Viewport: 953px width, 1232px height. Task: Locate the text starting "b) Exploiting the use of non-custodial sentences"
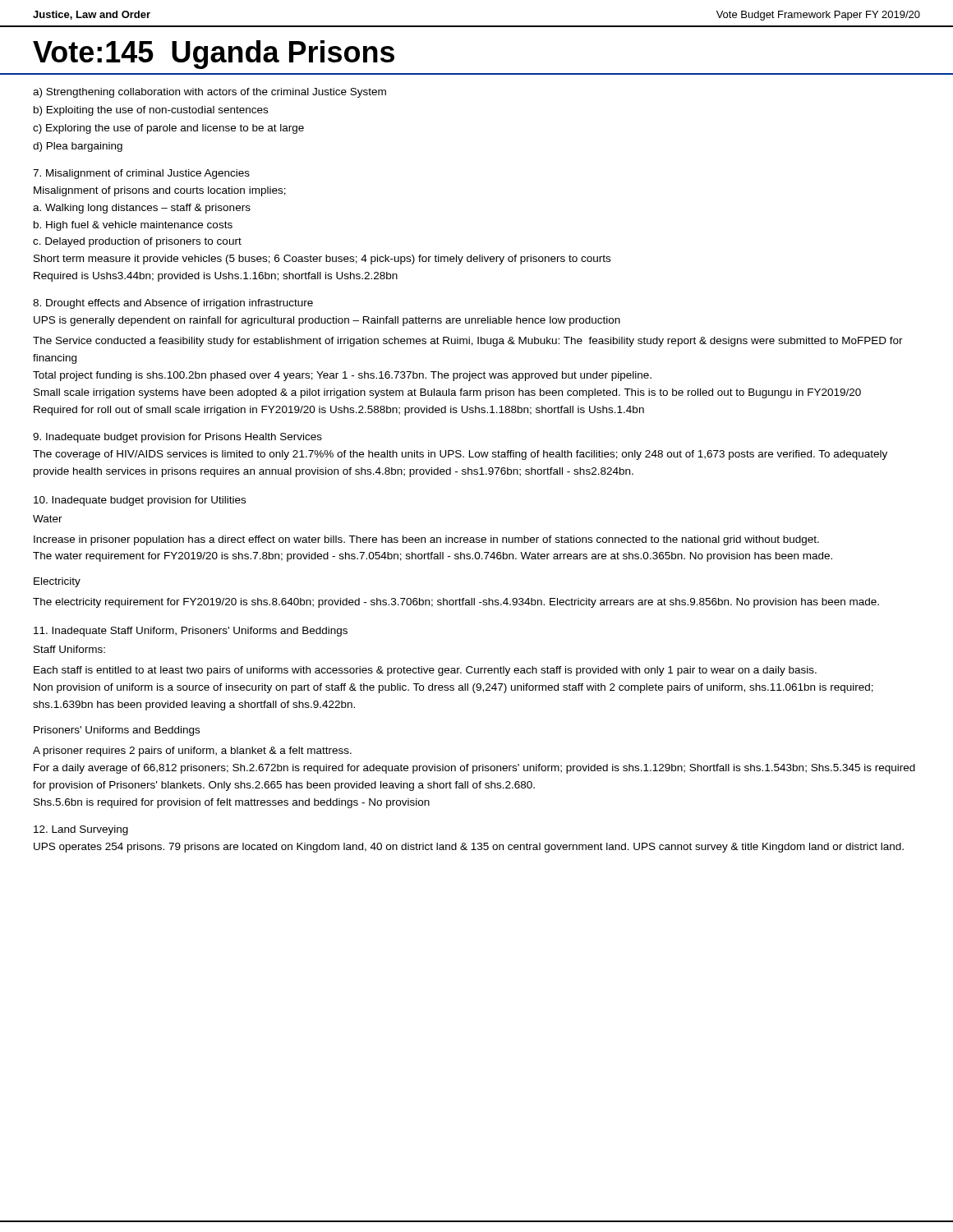pos(151,110)
